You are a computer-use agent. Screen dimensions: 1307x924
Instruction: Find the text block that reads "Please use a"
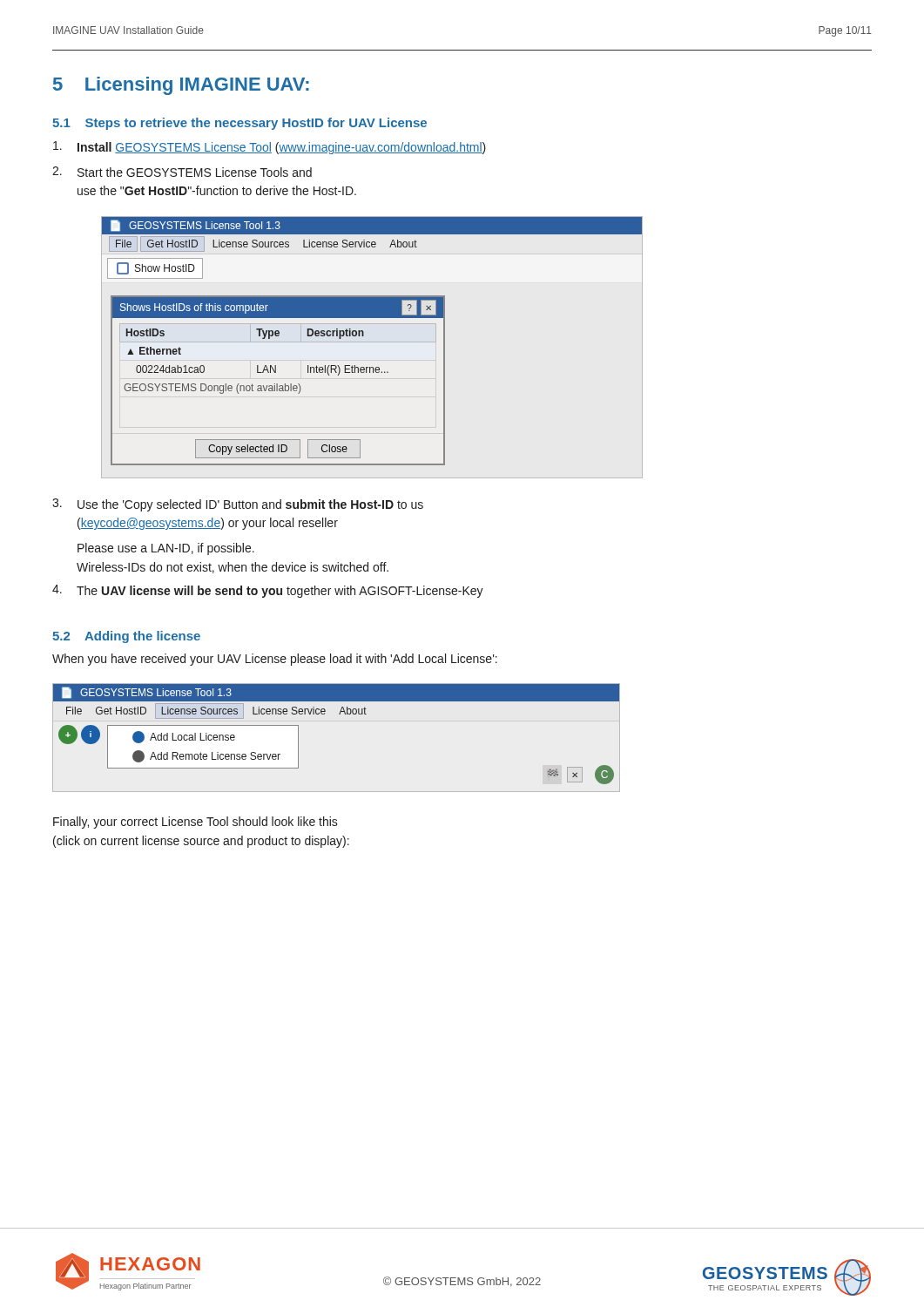[233, 558]
